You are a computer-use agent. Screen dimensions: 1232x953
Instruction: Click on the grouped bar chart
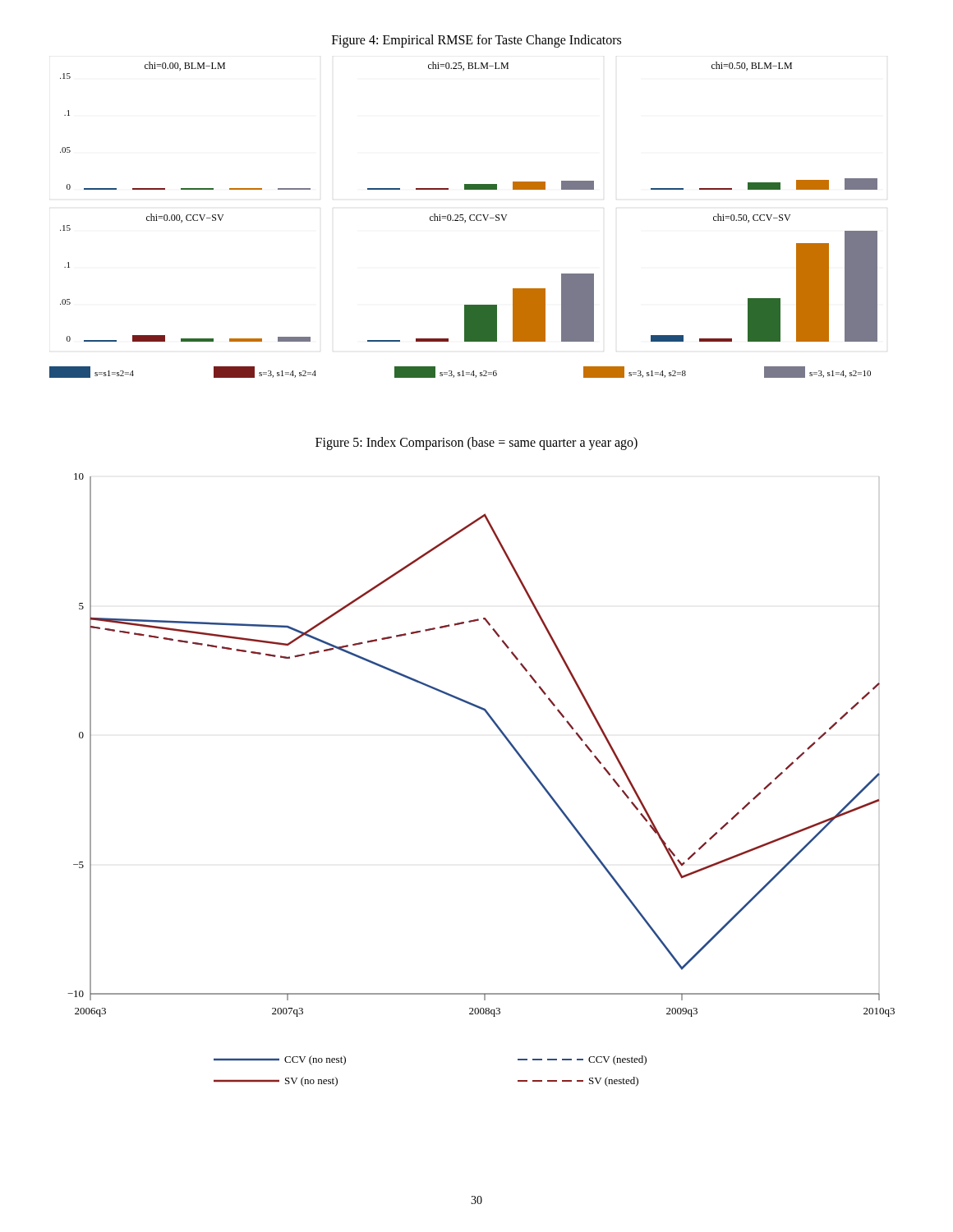pos(476,232)
